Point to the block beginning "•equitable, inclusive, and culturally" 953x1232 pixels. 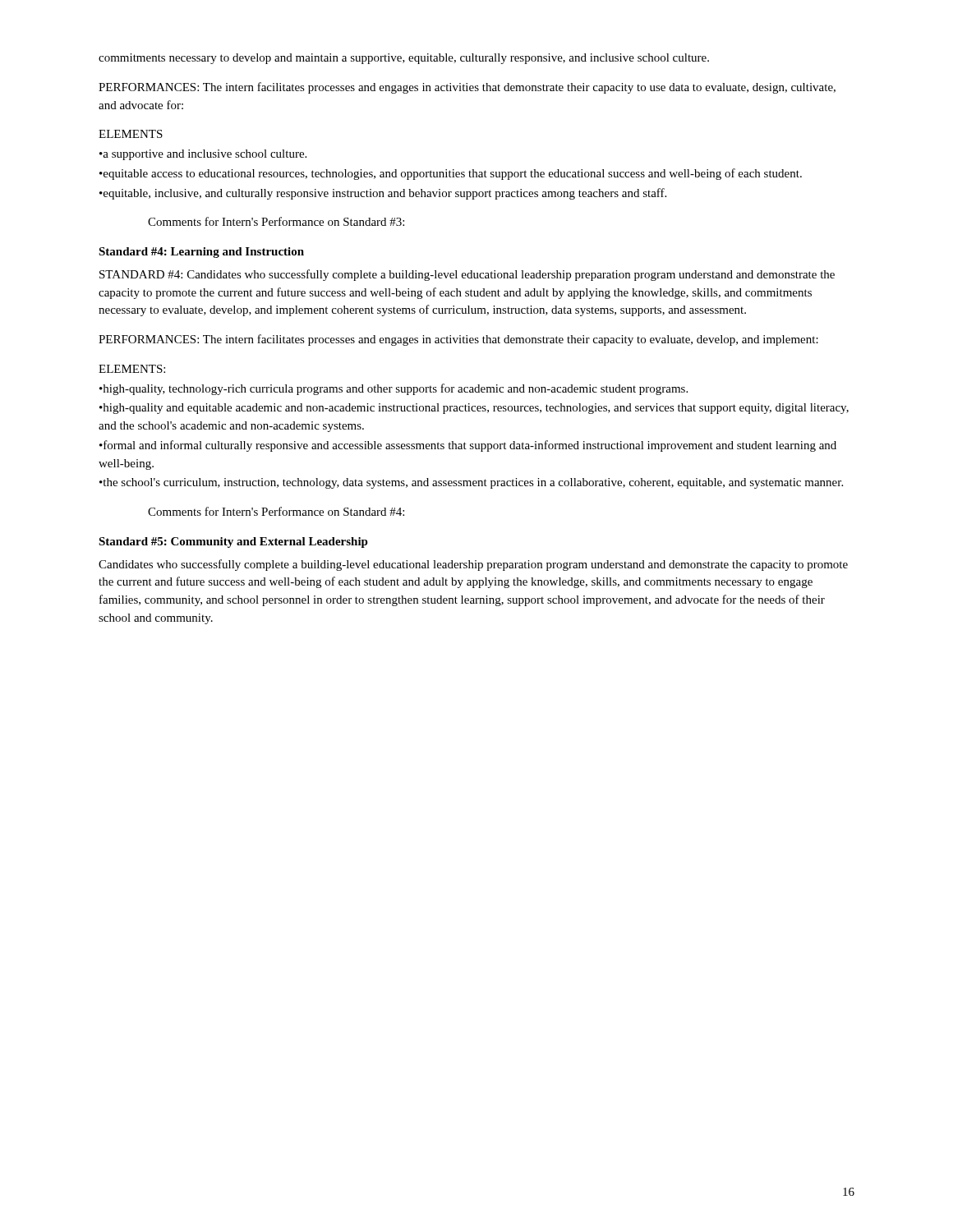[x=383, y=193]
